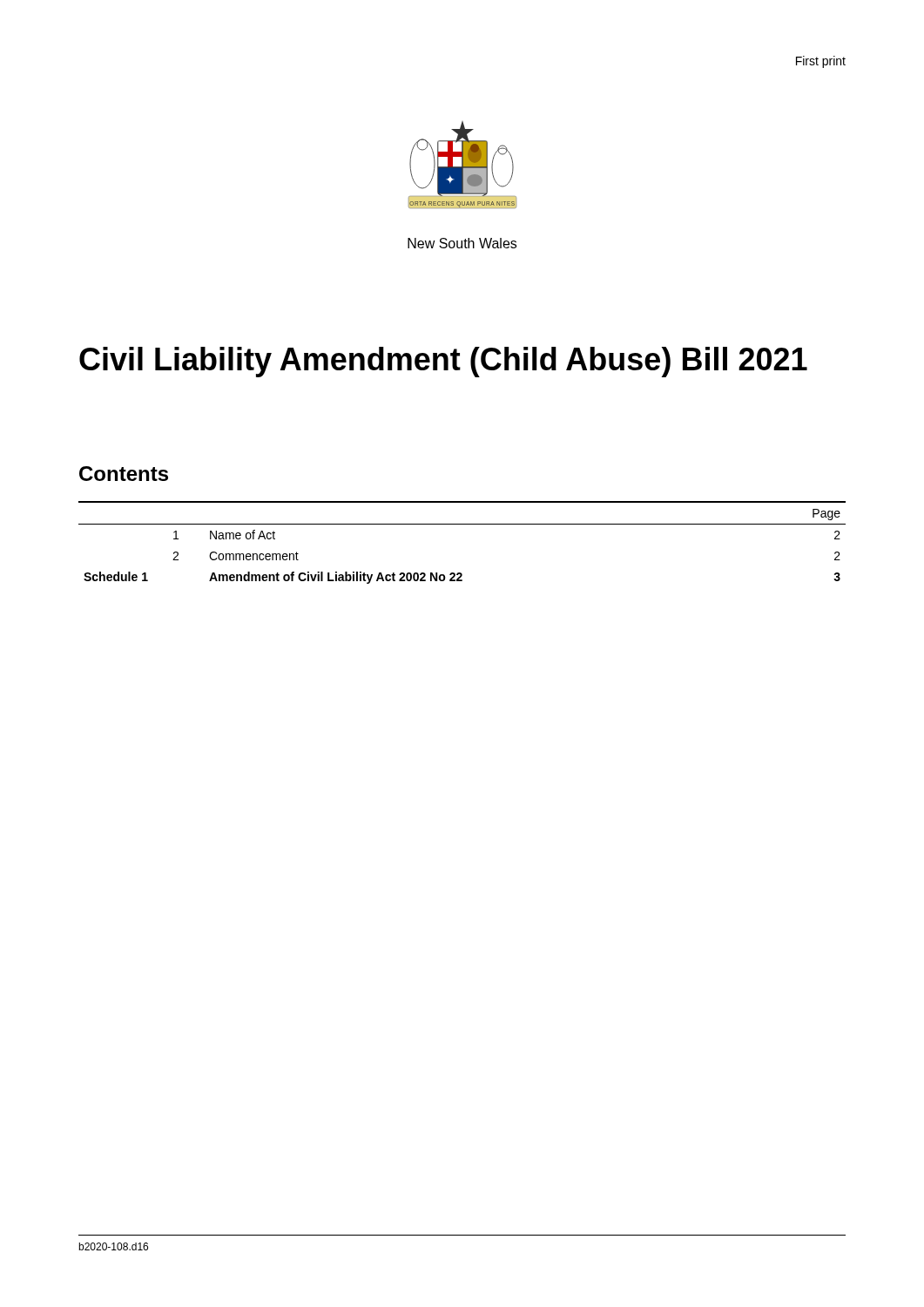Navigate to the passage starting "Civil Liability Amendment"

443,359
